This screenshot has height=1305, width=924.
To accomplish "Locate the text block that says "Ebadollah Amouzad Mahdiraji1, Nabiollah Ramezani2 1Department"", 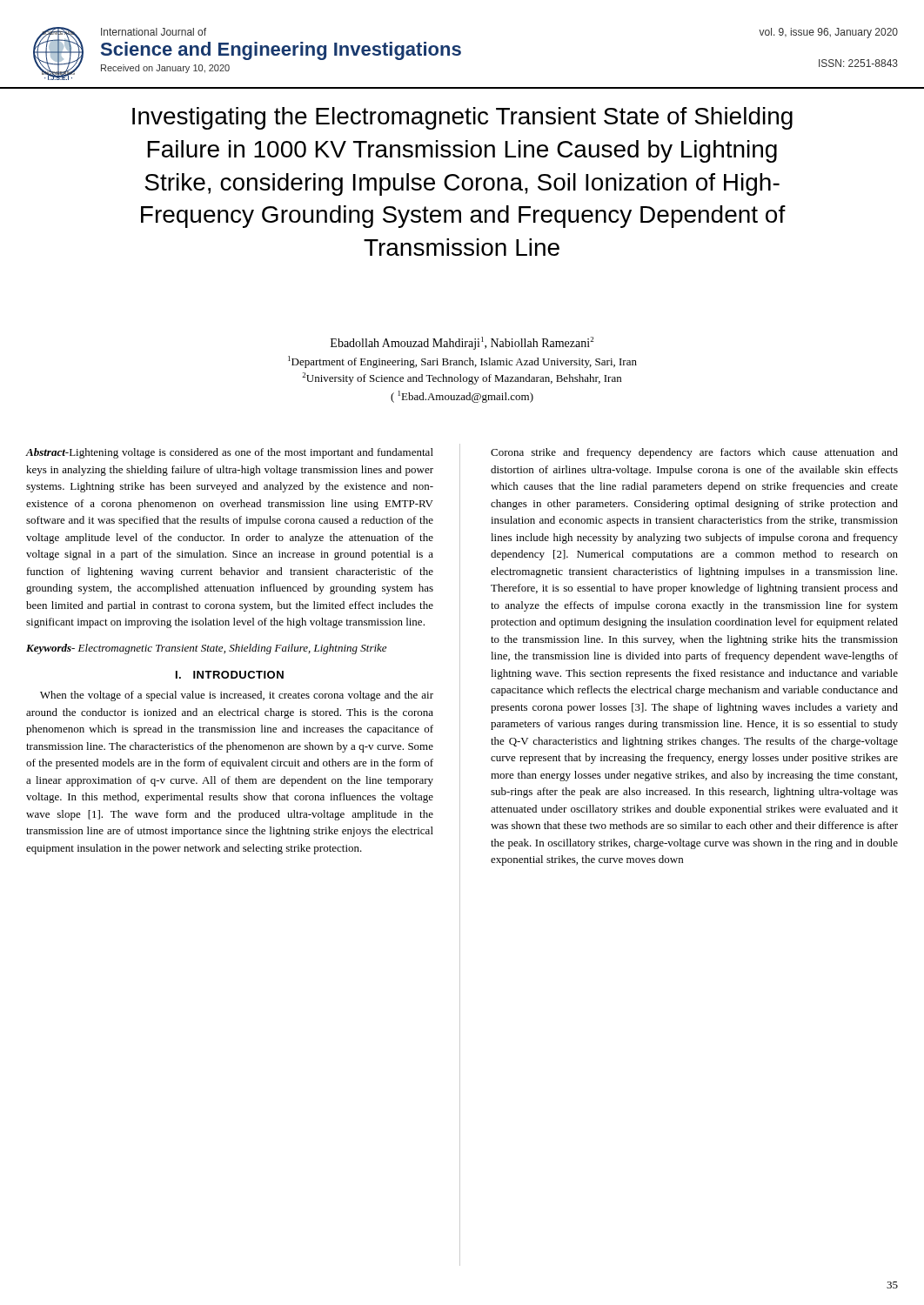I will [x=462, y=370].
